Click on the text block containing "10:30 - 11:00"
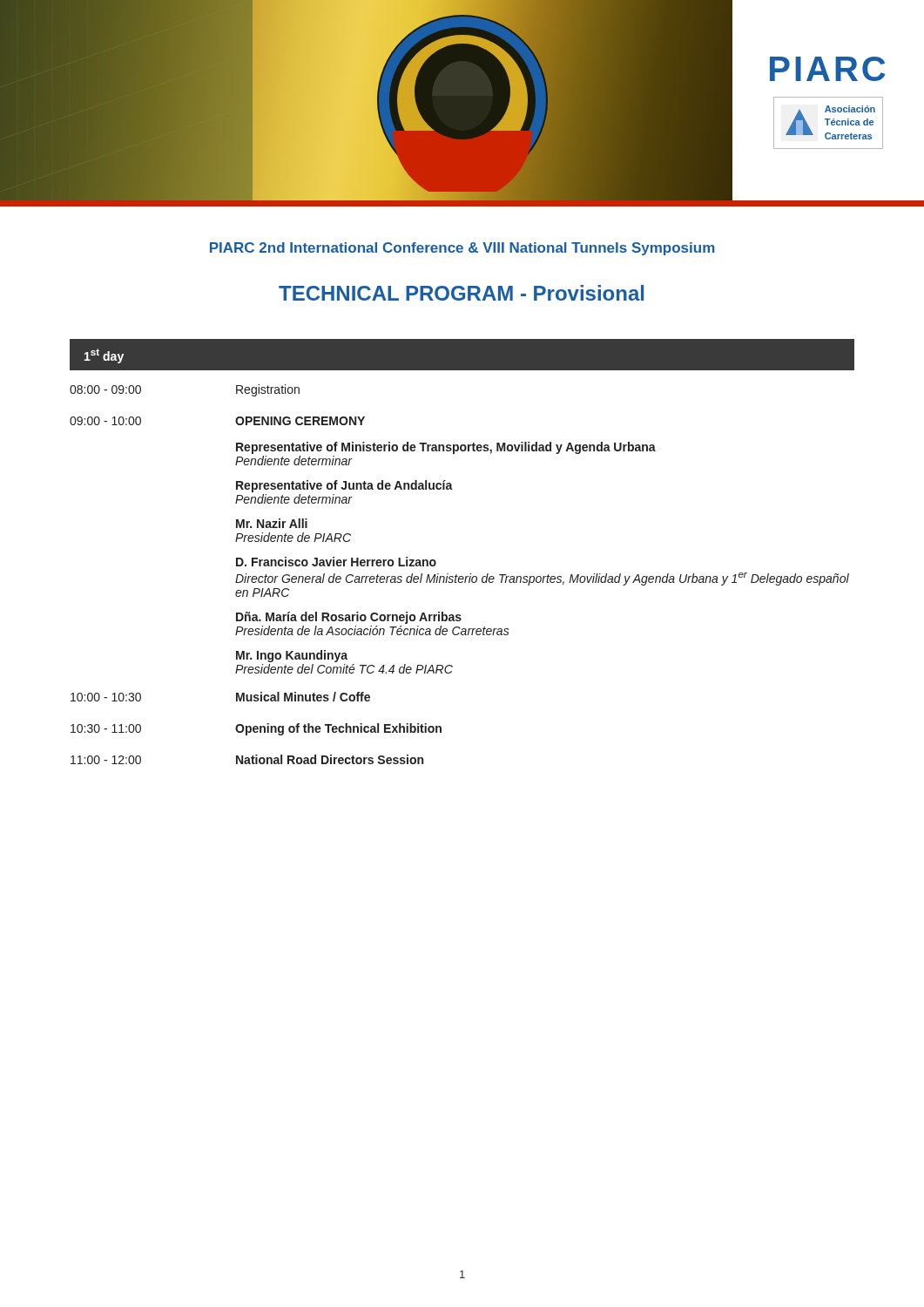924x1307 pixels. (x=256, y=729)
